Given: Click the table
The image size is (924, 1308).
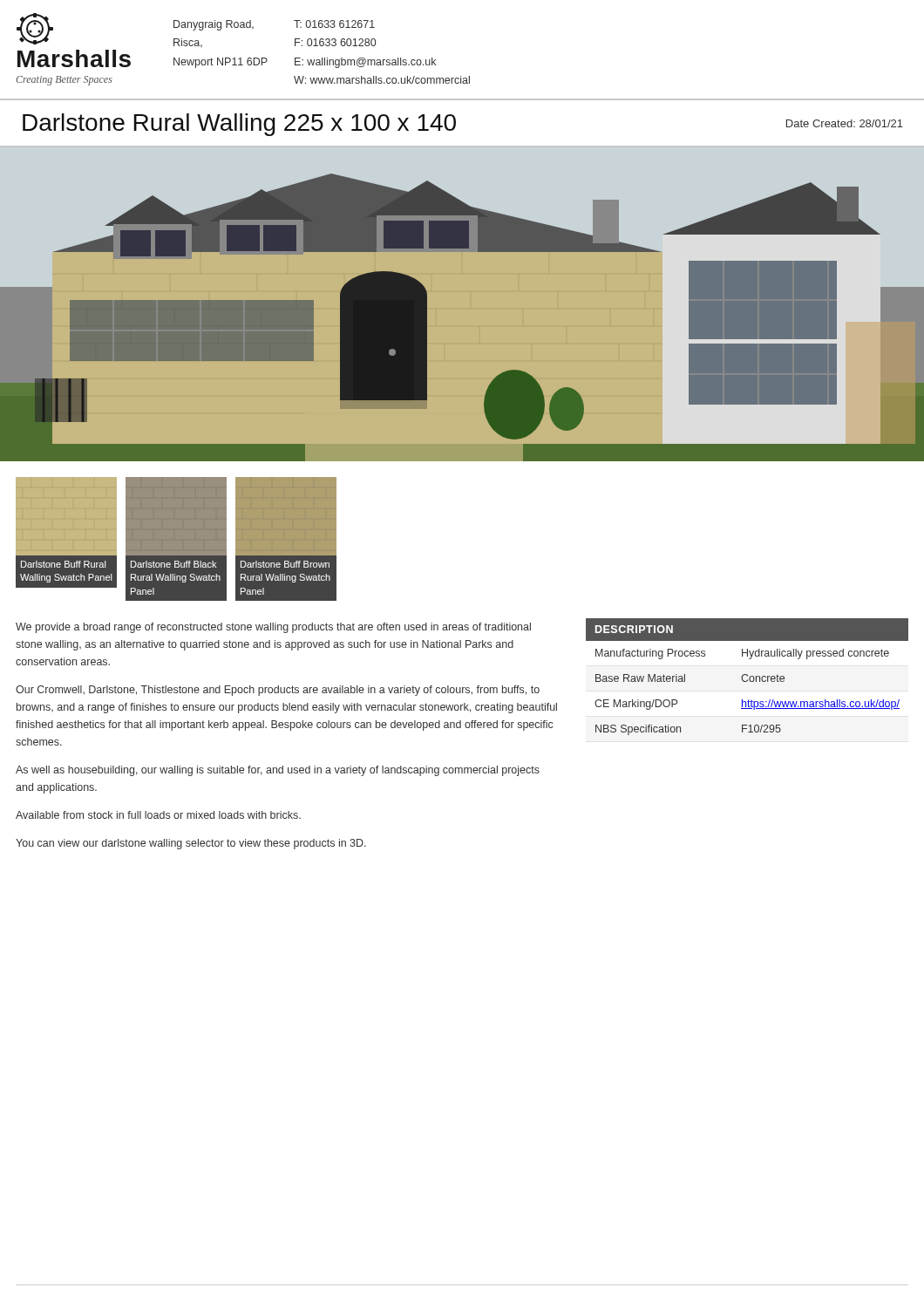Looking at the screenshot, I should (x=747, y=680).
